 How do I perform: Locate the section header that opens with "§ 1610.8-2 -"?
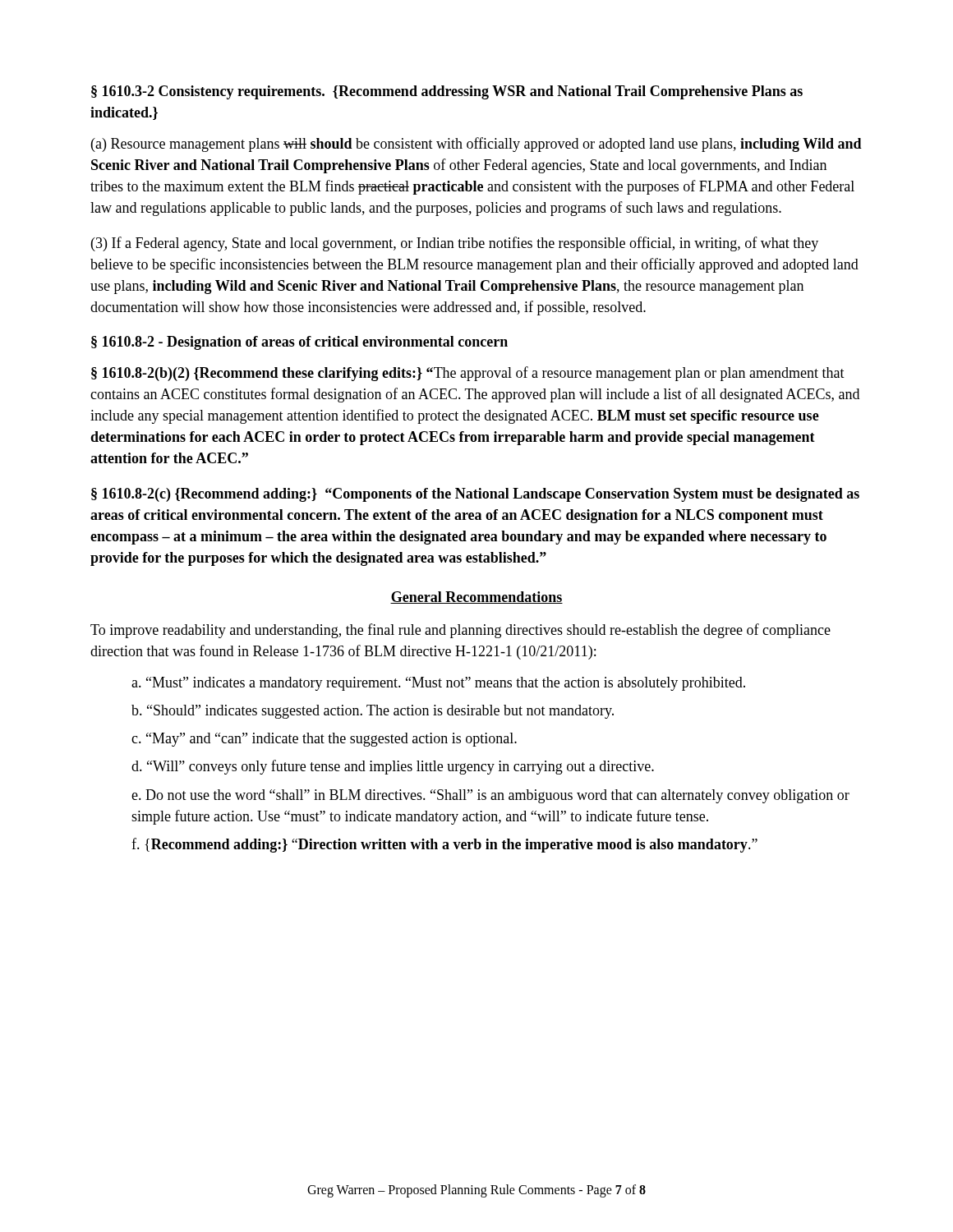[x=299, y=342]
